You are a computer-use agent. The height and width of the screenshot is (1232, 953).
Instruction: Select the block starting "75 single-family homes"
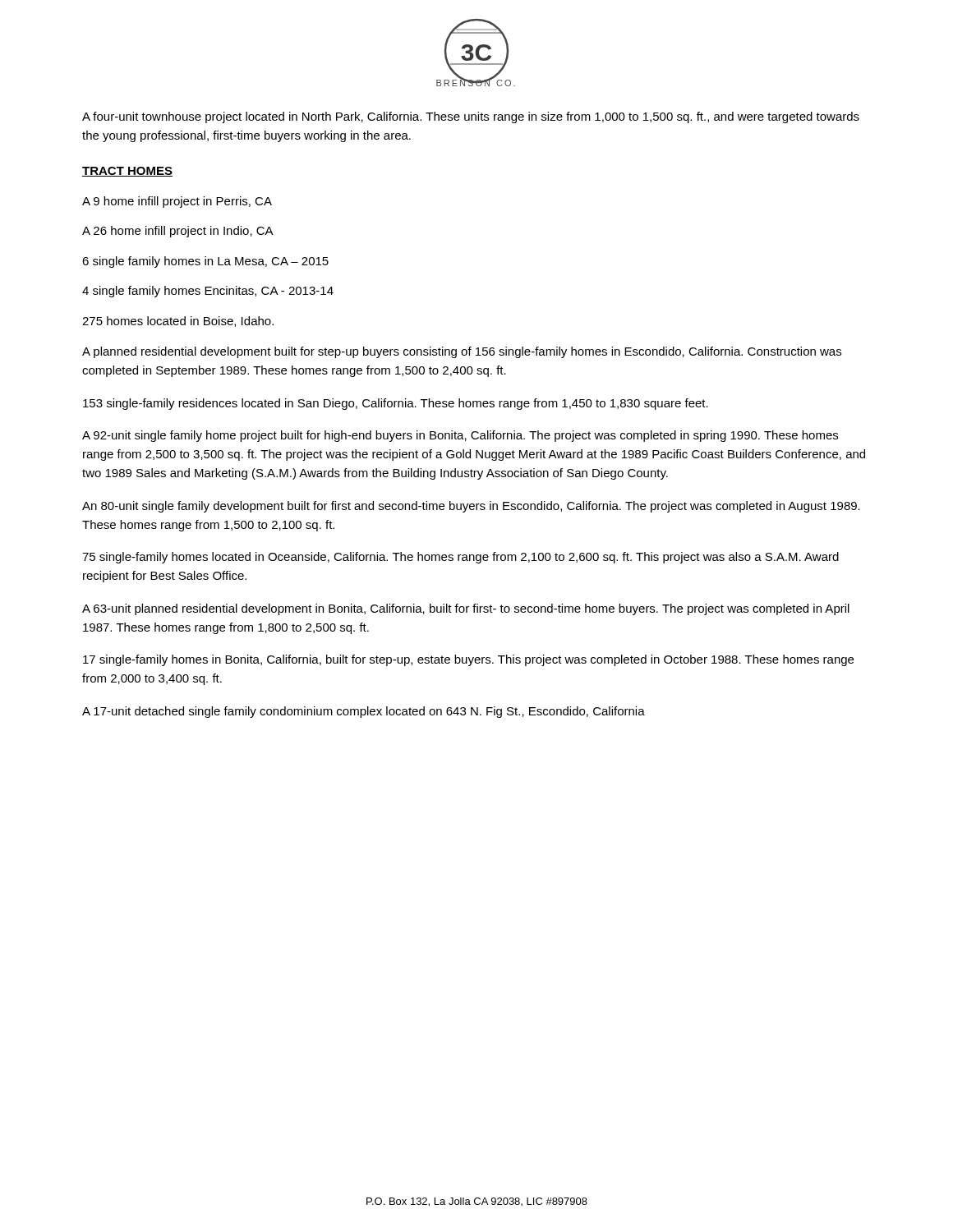coord(461,566)
